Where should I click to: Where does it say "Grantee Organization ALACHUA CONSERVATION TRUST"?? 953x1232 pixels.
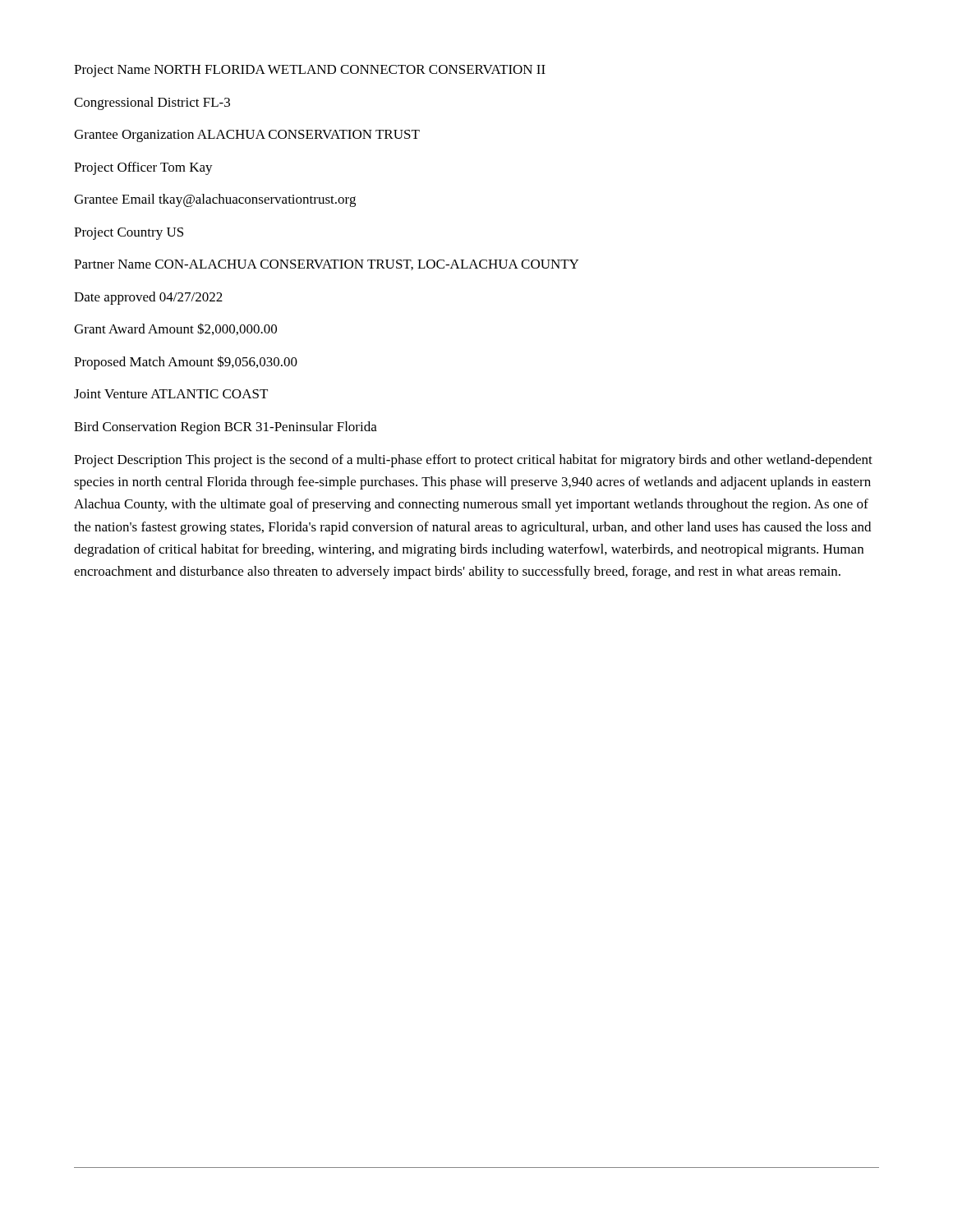click(247, 134)
